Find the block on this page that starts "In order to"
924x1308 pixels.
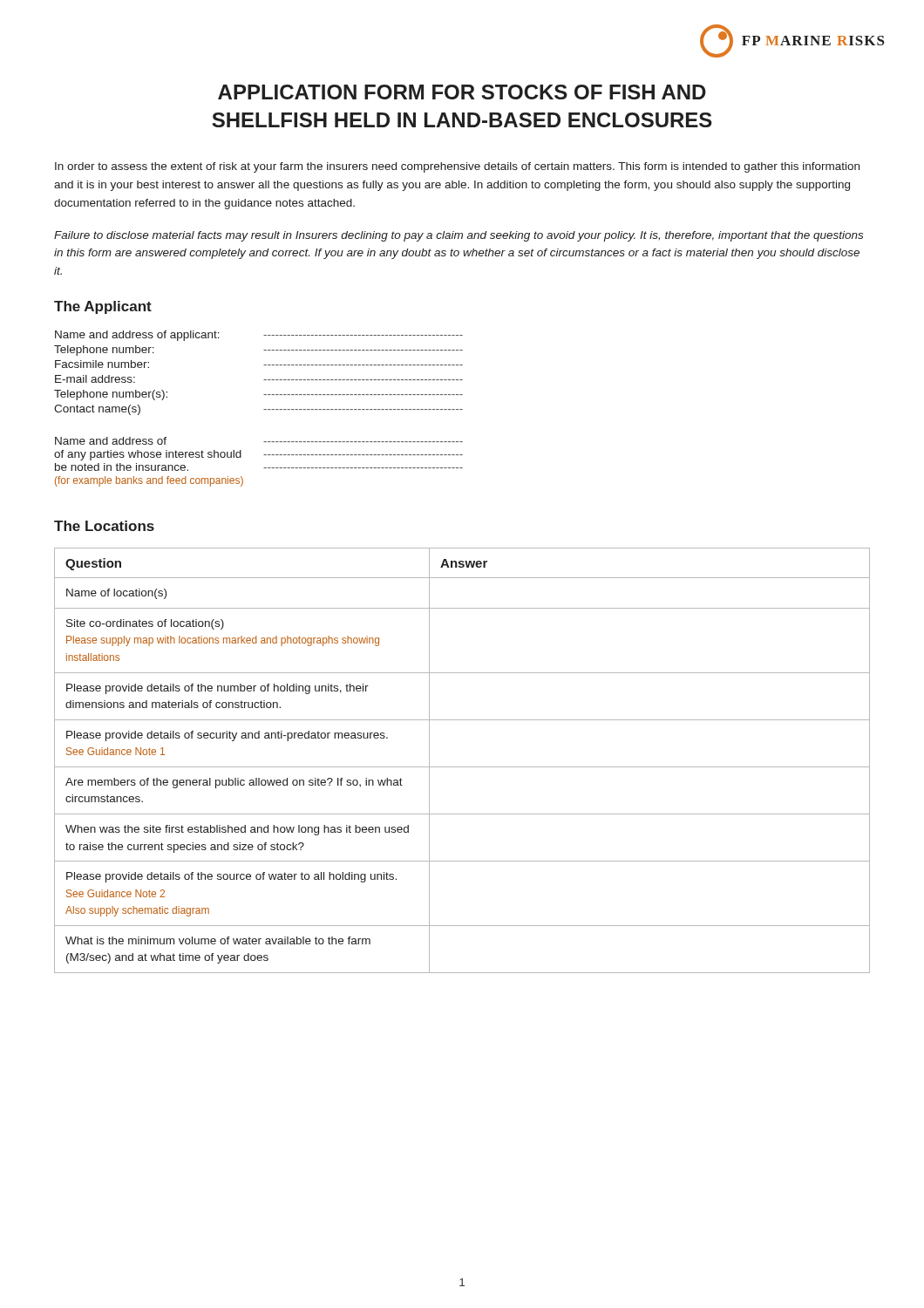(457, 184)
